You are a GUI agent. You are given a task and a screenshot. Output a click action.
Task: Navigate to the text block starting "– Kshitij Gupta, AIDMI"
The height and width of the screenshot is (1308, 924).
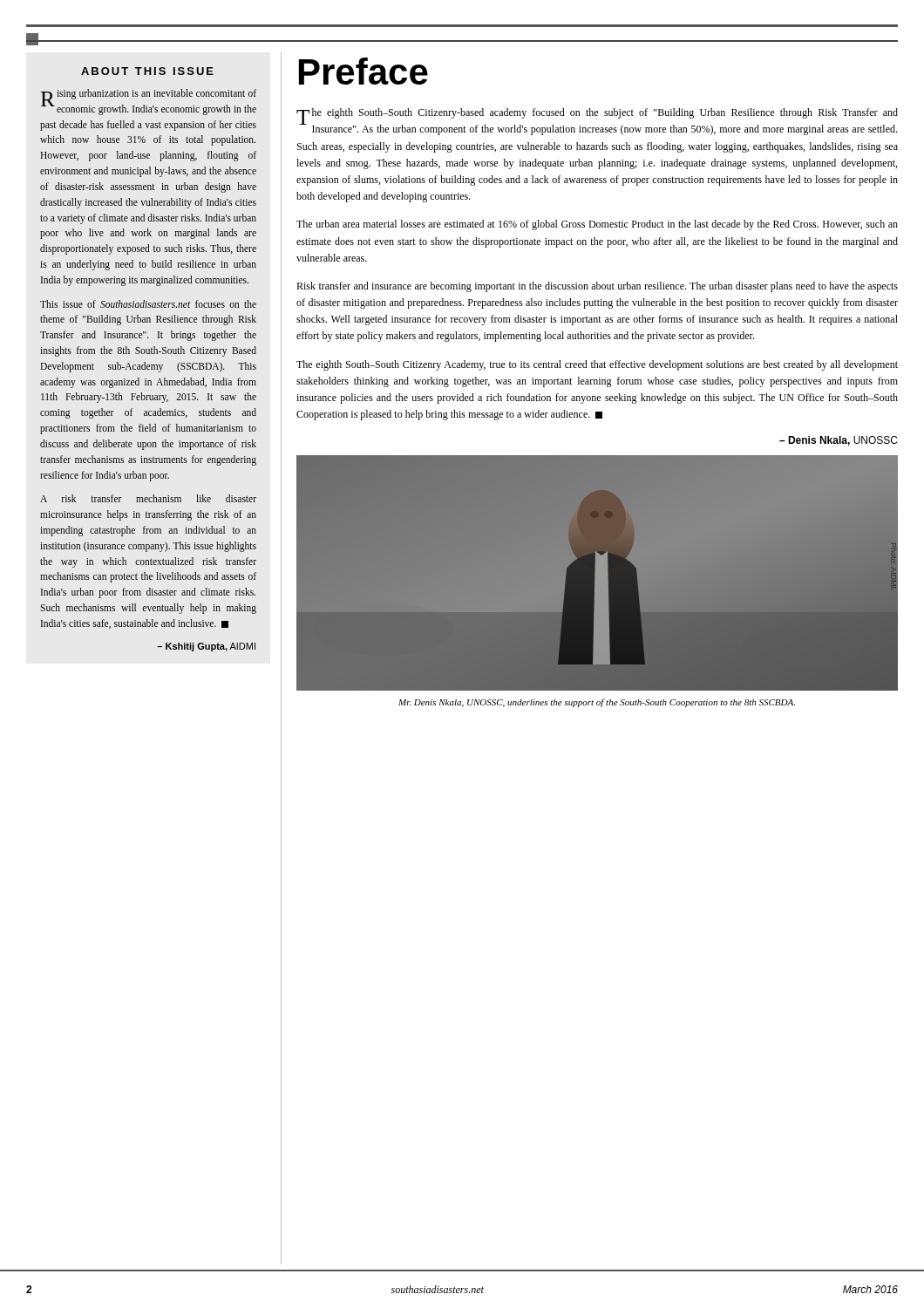(x=207, y=646)
